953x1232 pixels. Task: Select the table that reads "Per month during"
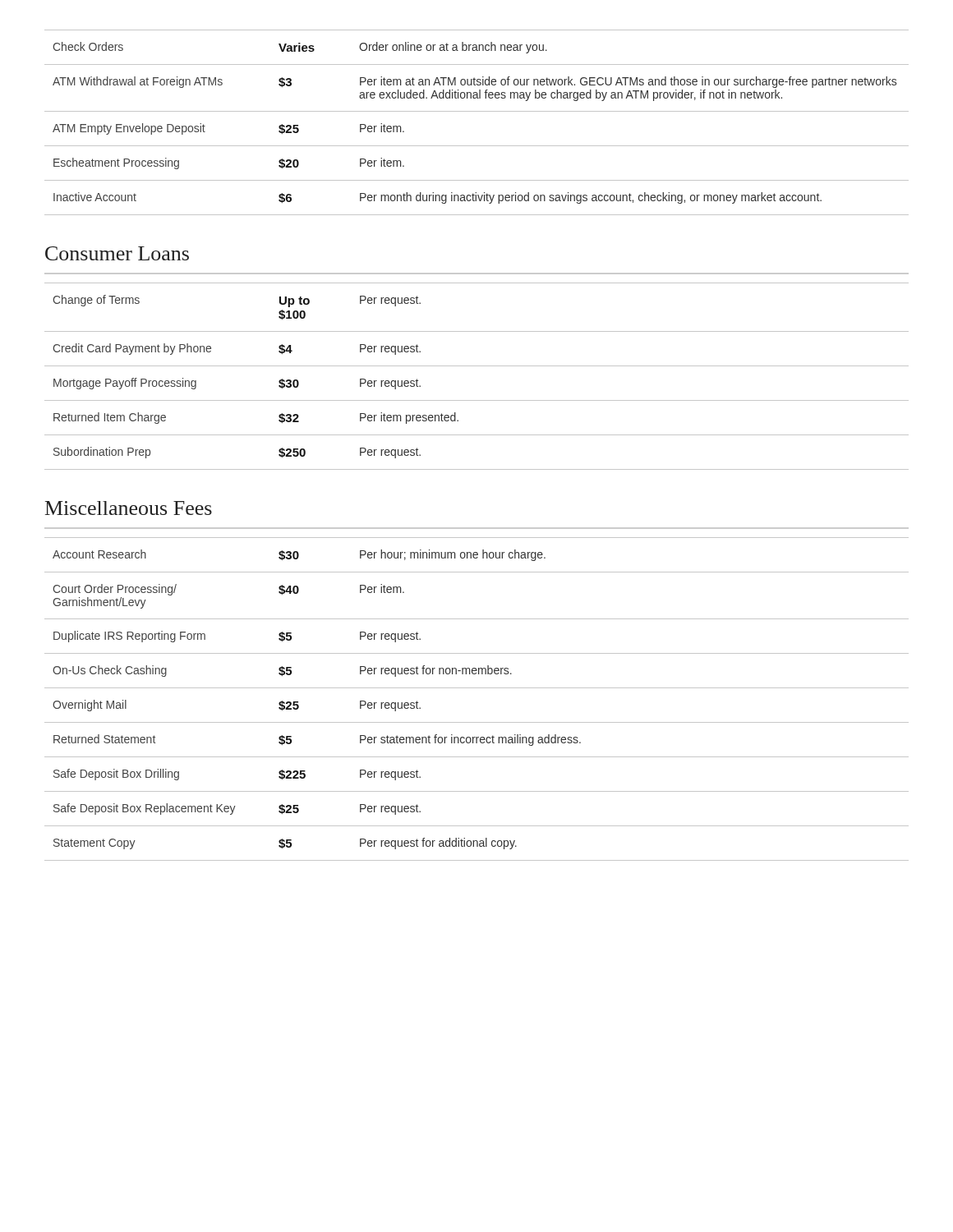[476, 122]
